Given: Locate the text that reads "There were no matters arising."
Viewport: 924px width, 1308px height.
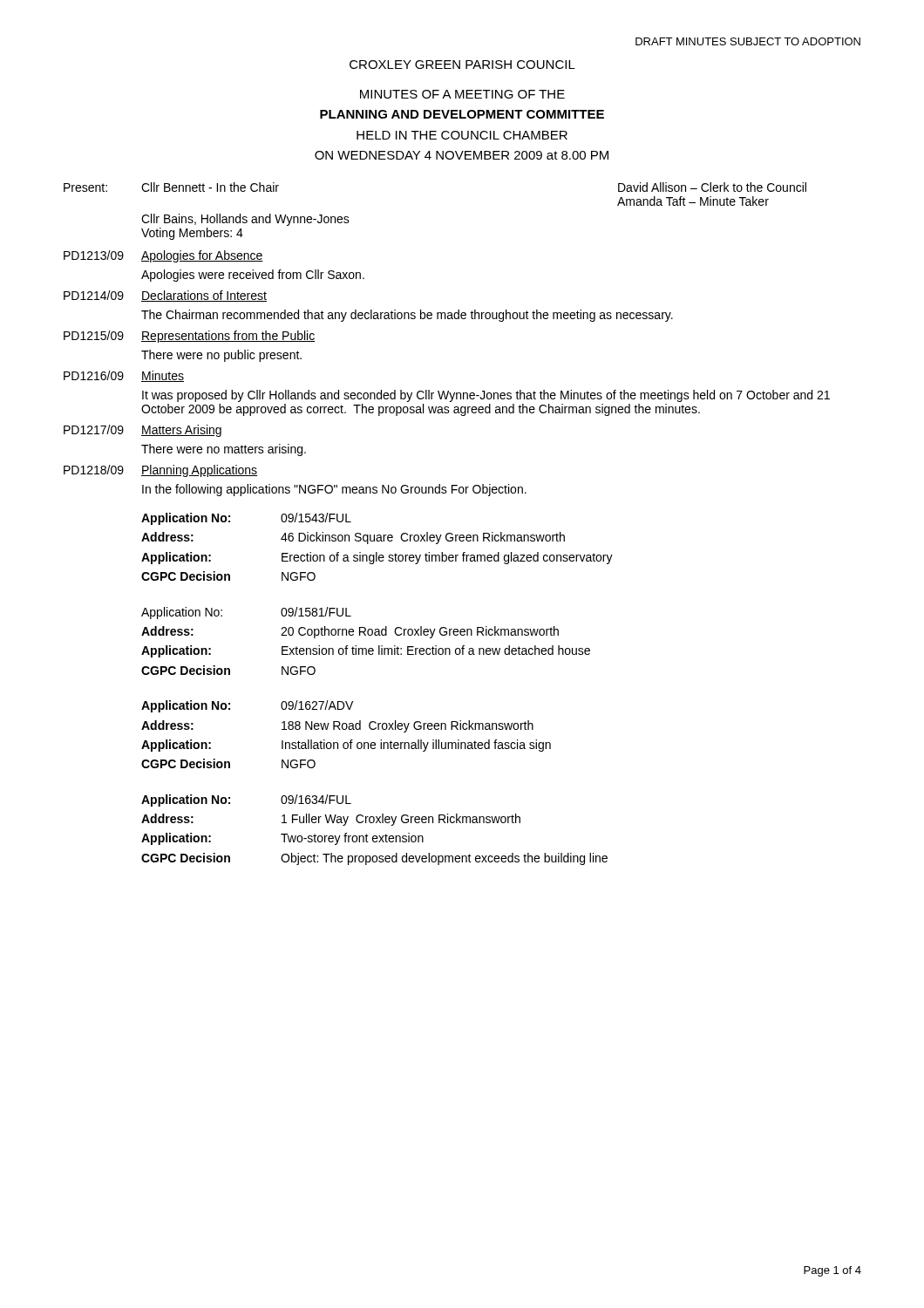Looking at the screenshot, I should click(224, 449).
